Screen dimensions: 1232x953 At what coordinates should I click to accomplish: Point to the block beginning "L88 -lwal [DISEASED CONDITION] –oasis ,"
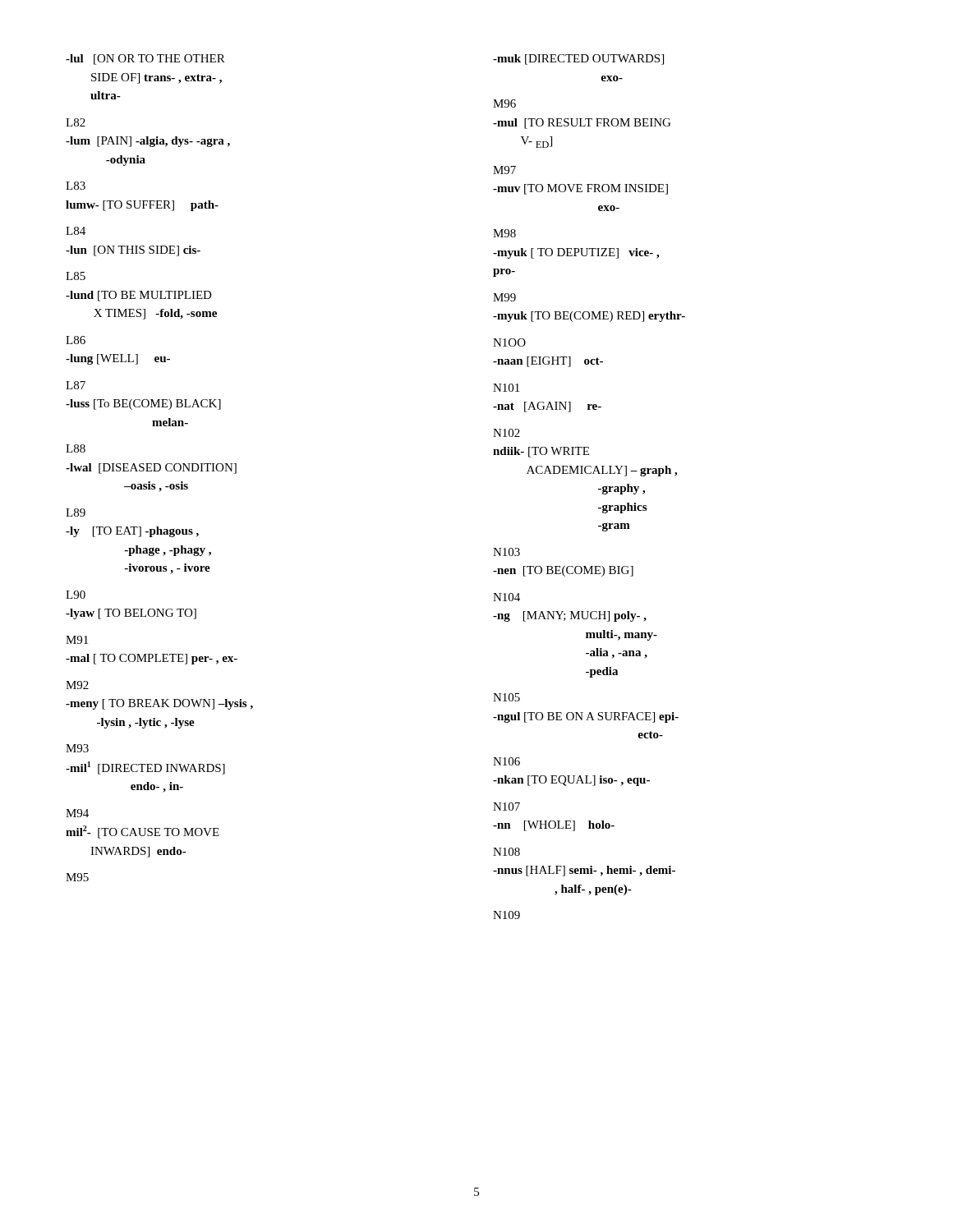pyautogui.click(x=151, y=467)
